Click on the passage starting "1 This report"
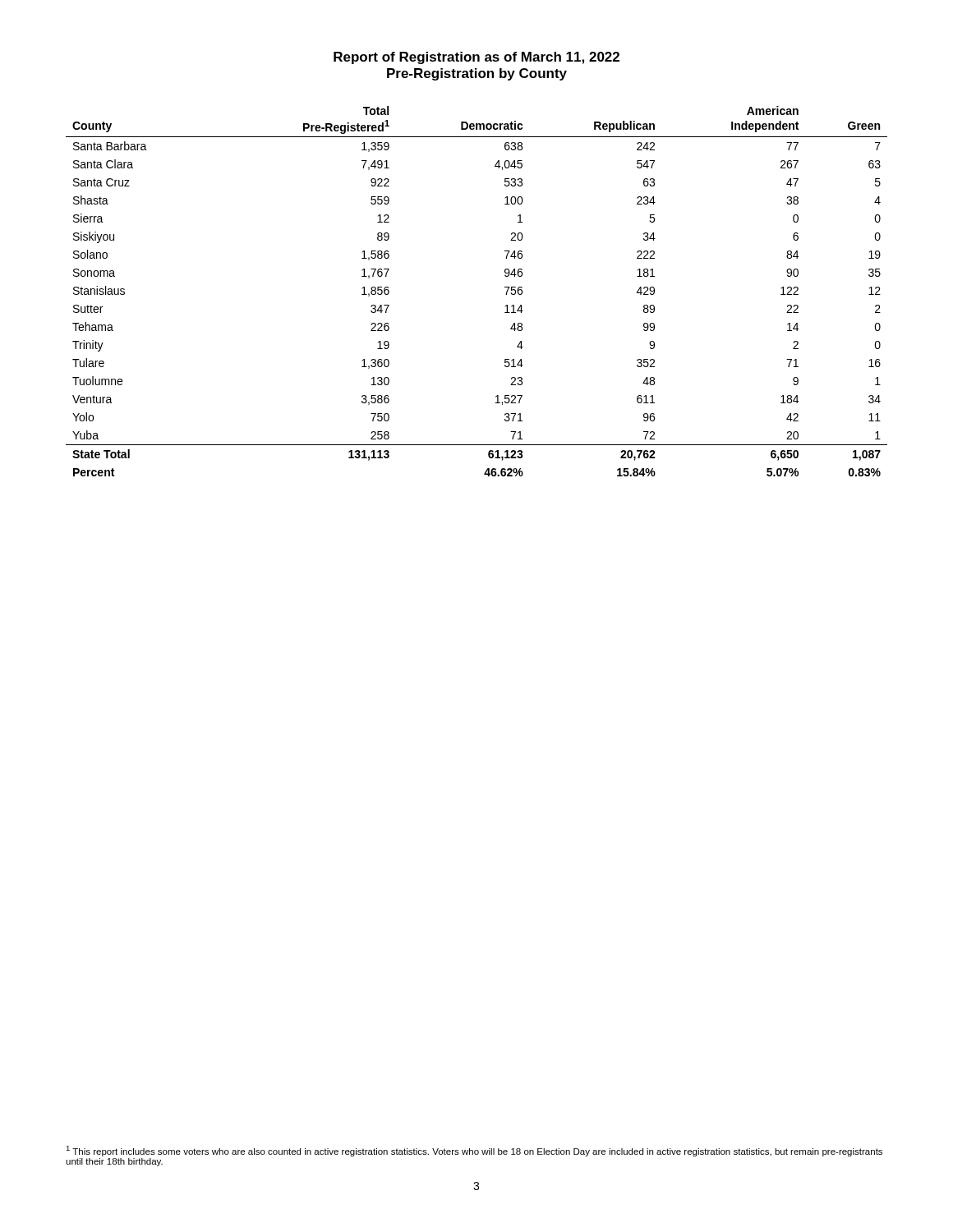Image resolution: width=953 pixels, height=1232 pixels. click(x=474, y=1155)
